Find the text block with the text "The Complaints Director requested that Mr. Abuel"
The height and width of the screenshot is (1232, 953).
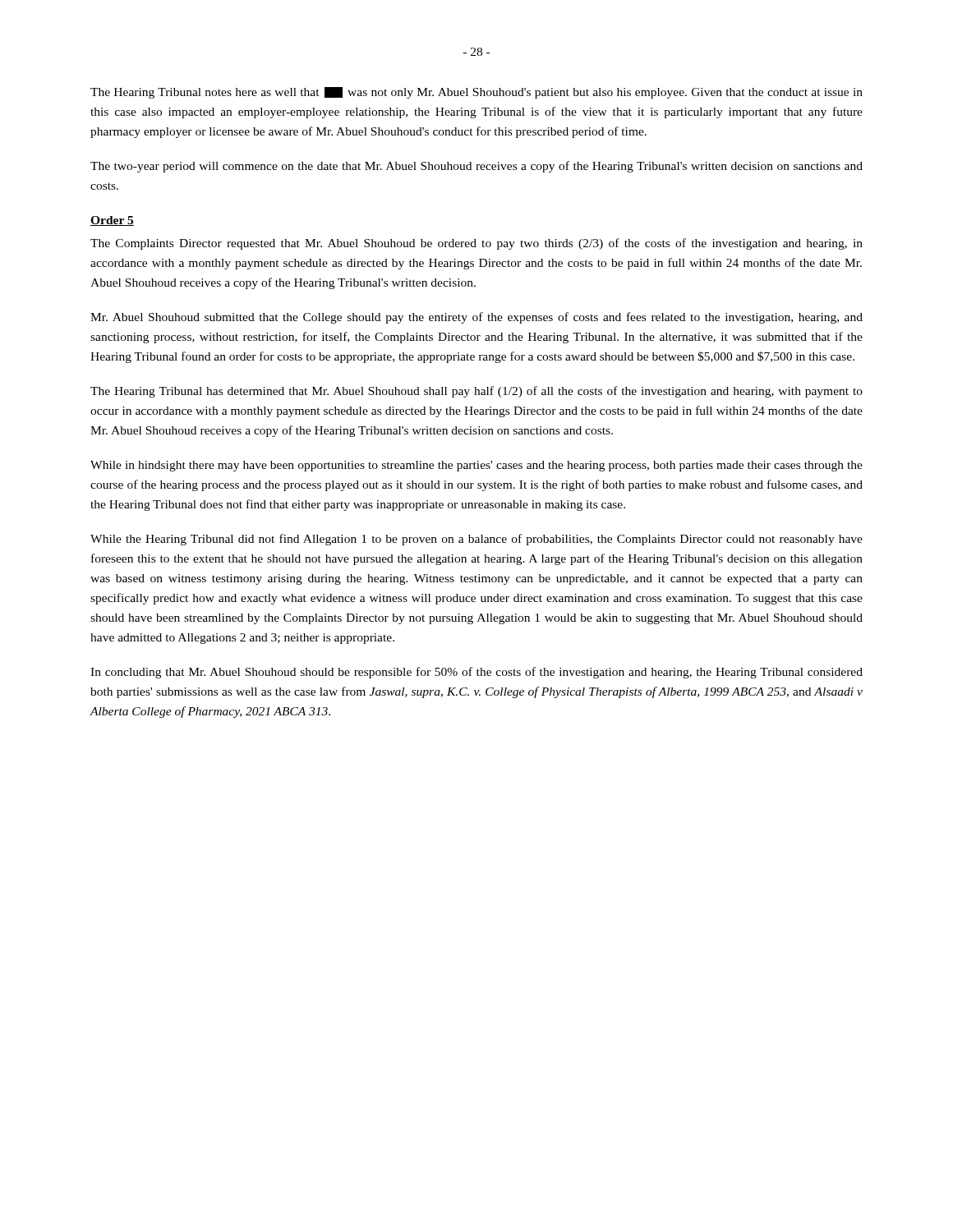pos(476,477)
